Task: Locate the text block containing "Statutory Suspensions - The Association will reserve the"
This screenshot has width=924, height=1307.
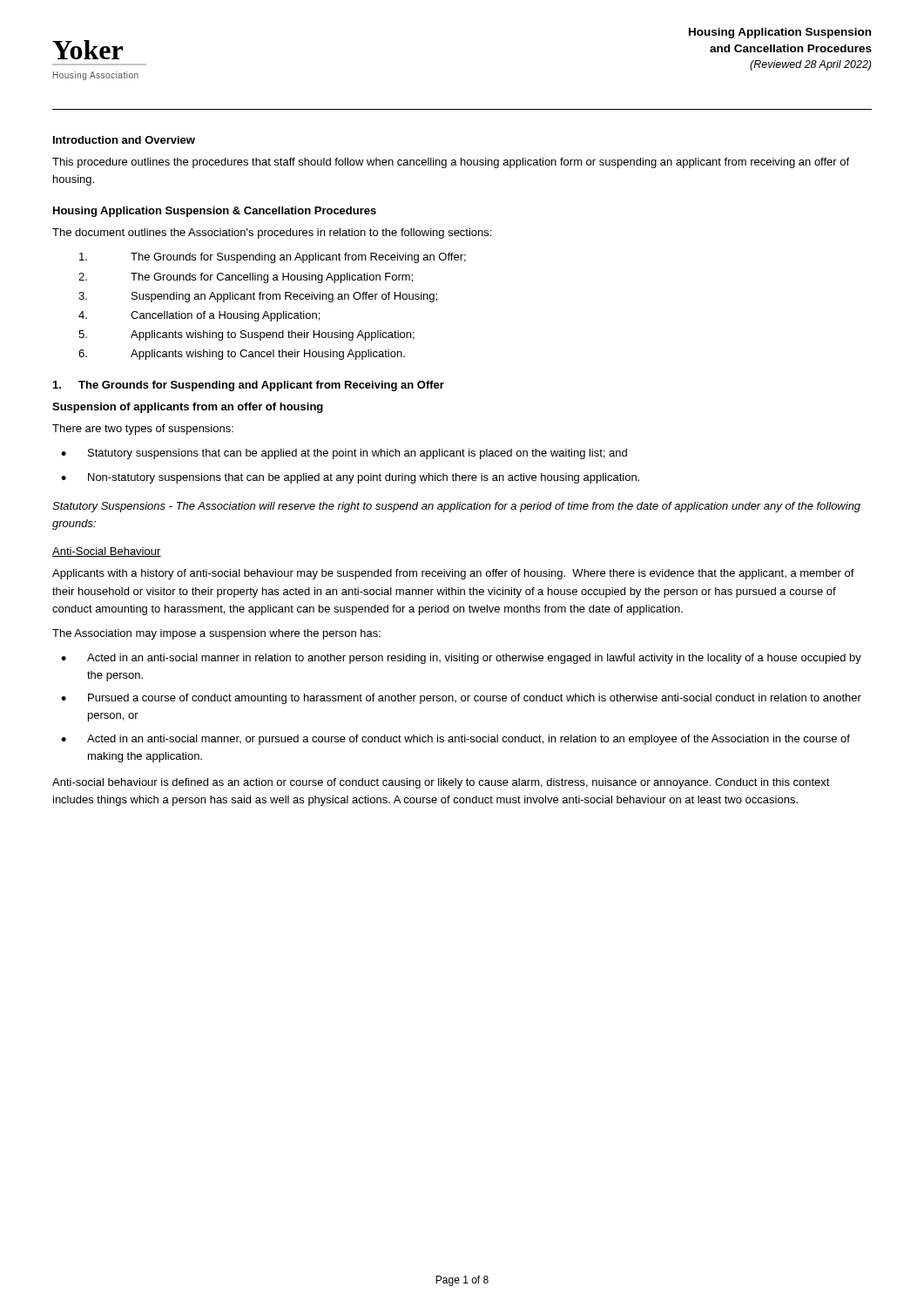Action: (x=456, y=515)
